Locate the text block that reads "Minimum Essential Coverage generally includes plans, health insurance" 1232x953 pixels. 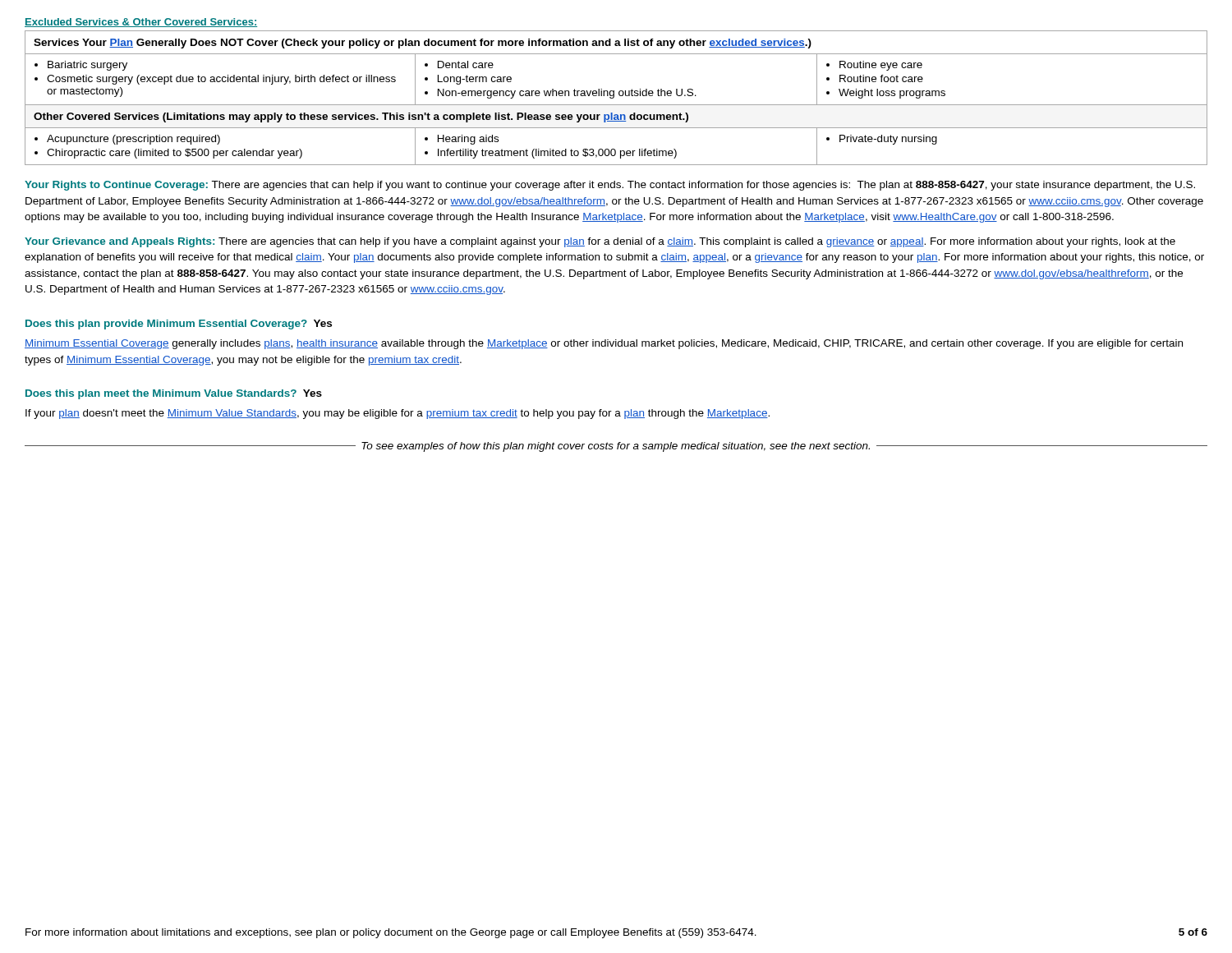604,351
